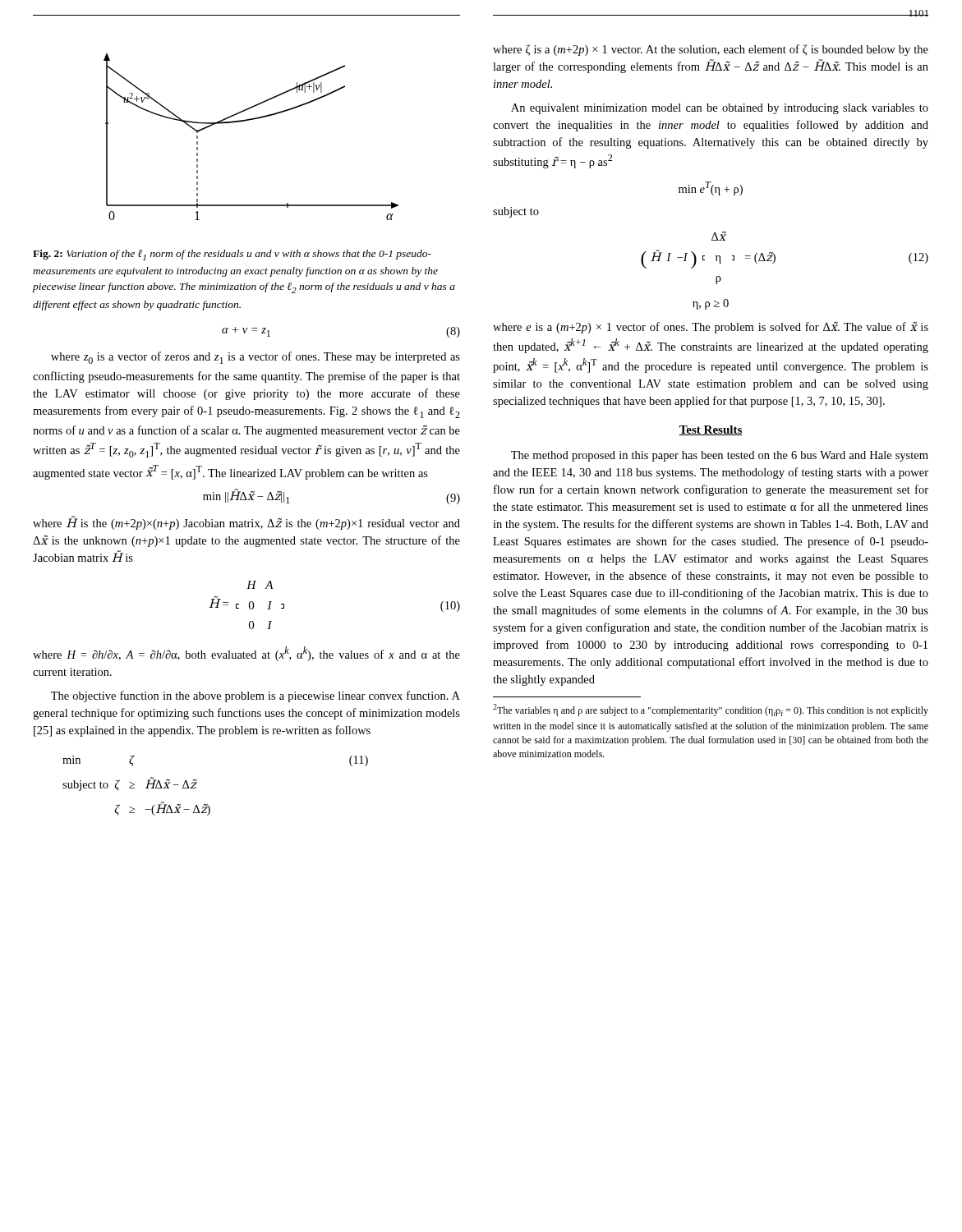This screenshot has width=962, height=1232.
Task: Navigate to the passage starting "The method proposed in this paper has been"
Action: tap(711, 568)
